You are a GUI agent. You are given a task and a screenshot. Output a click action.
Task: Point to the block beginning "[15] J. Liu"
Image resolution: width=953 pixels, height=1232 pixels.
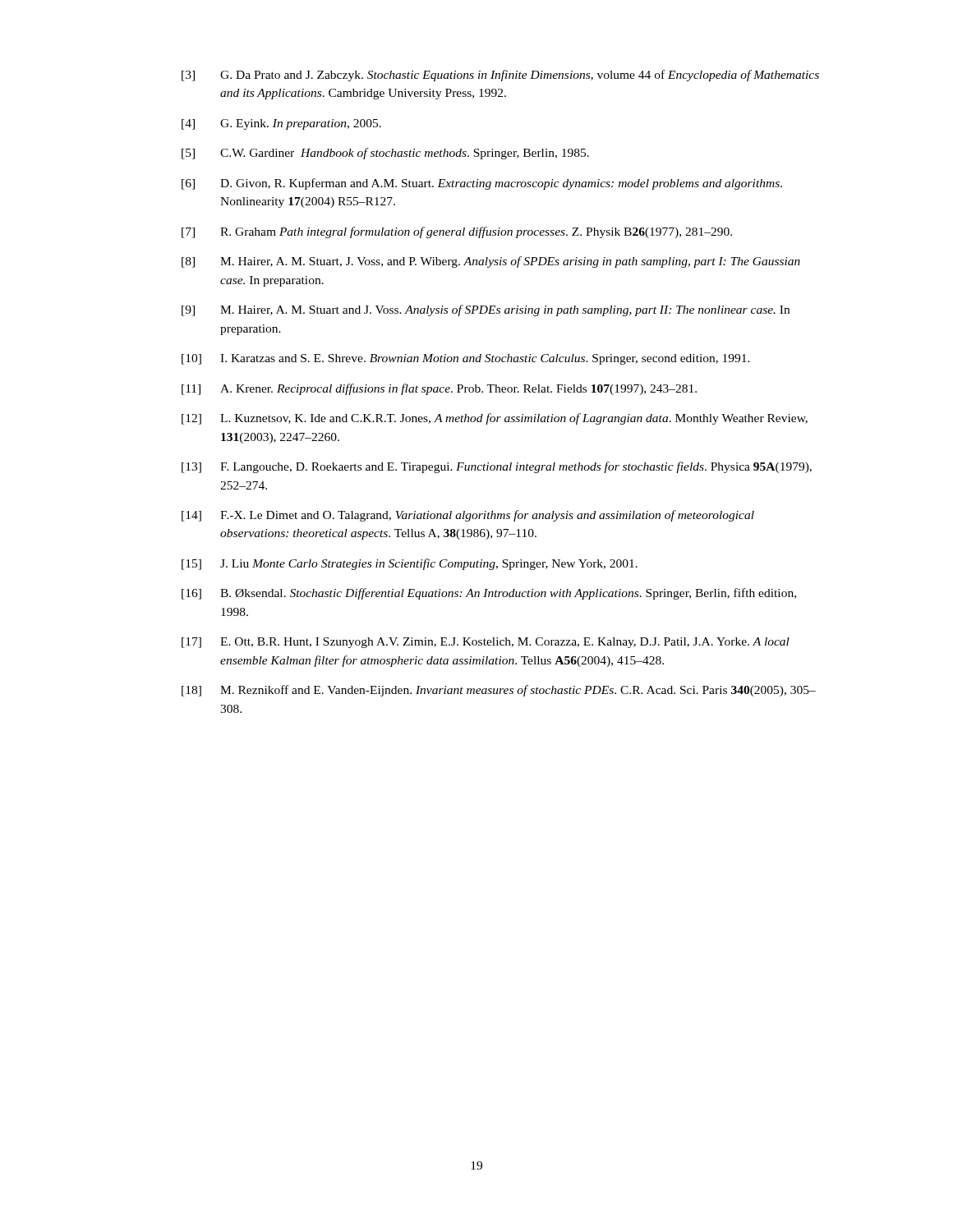(x=501, y=564)
